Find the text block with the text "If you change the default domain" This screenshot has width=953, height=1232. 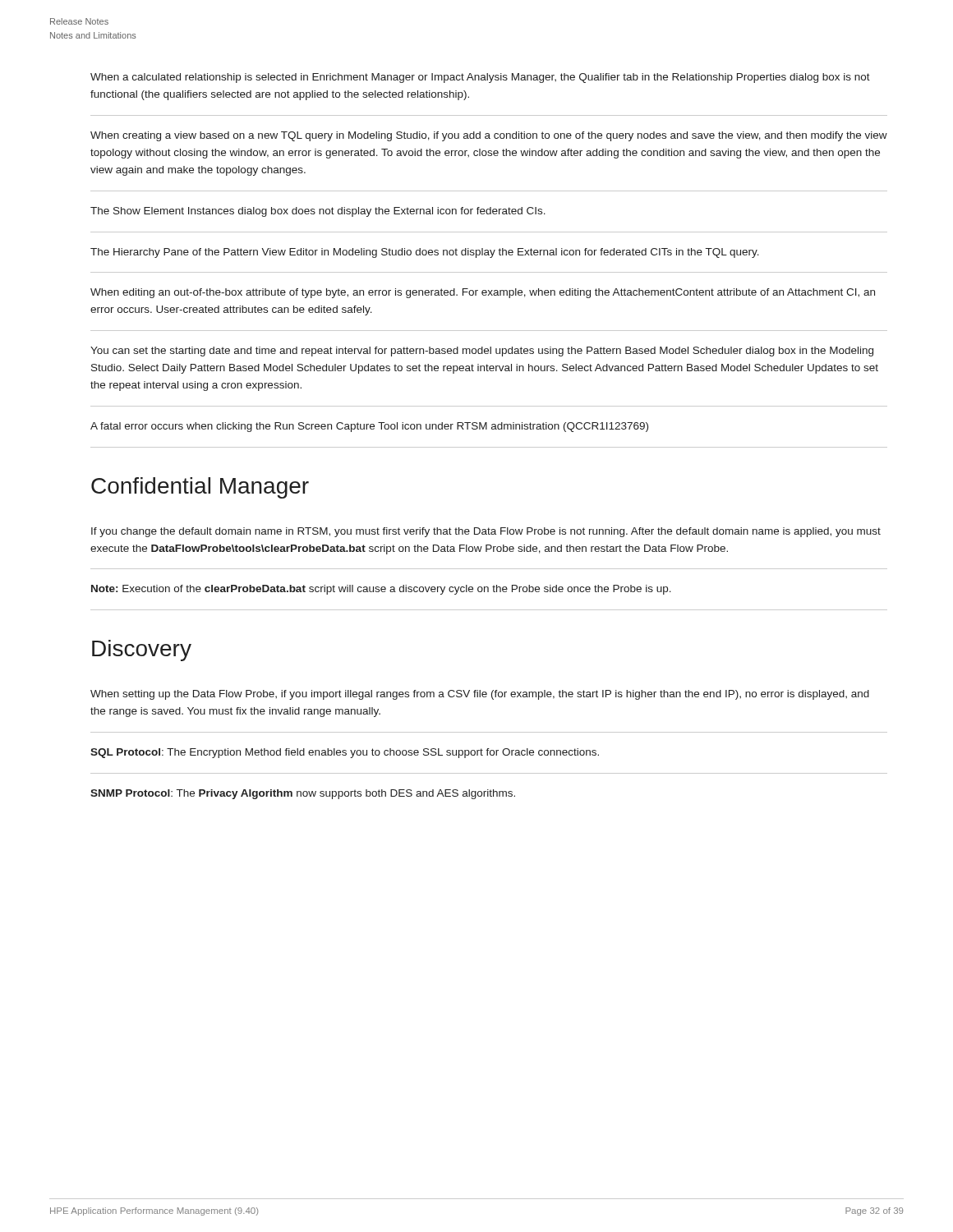click(485, 539)
